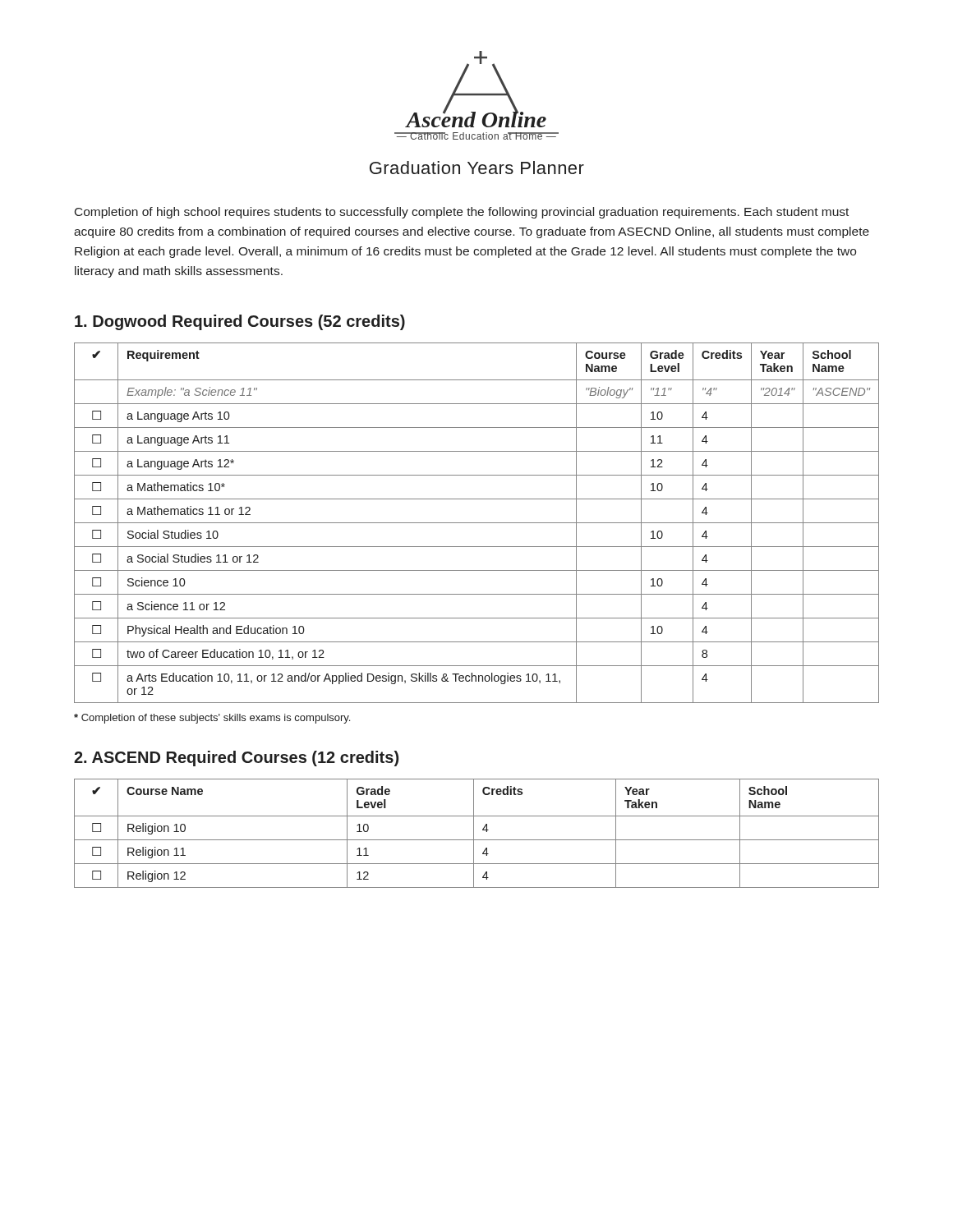Select the section header that says "2. ASCEND Required"
The height and width of the screenshot is (1232, 953).
237,757
